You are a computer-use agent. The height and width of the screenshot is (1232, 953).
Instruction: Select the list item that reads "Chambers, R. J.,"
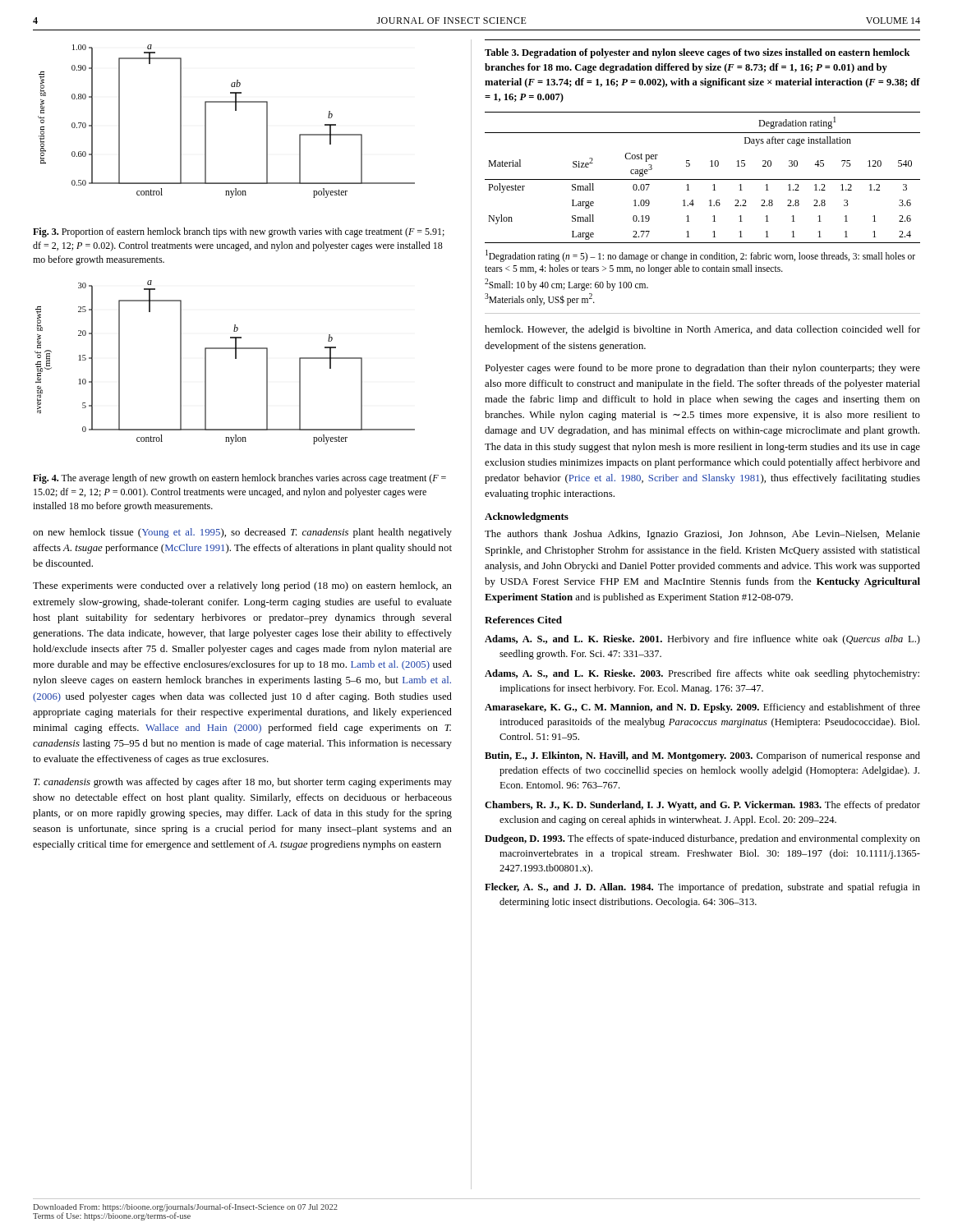click(x=702, y=812)
